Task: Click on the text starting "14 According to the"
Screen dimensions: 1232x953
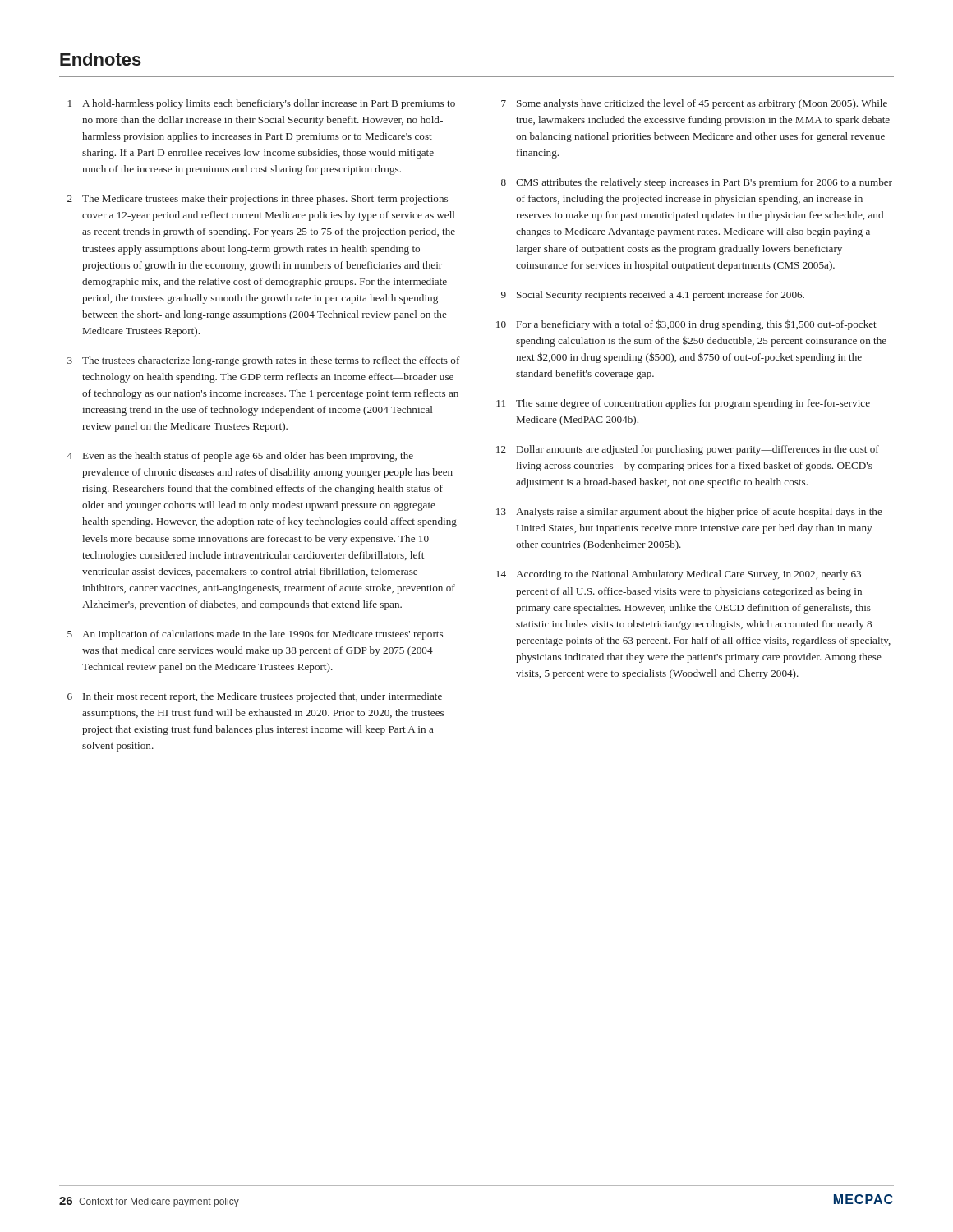Action: (693, 624)
